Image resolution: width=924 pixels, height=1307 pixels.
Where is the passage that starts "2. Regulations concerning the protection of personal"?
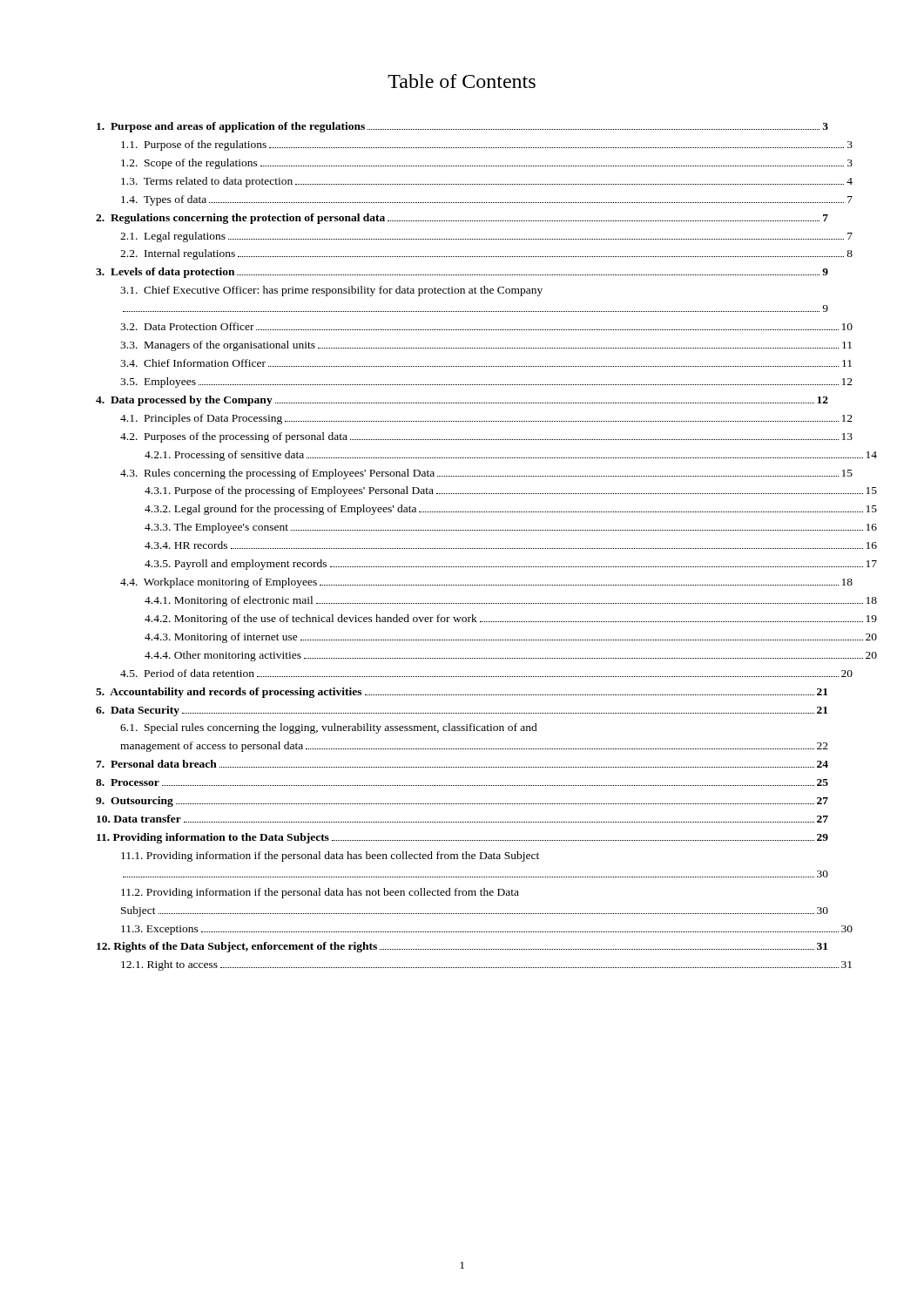click(x=462, y=218)
